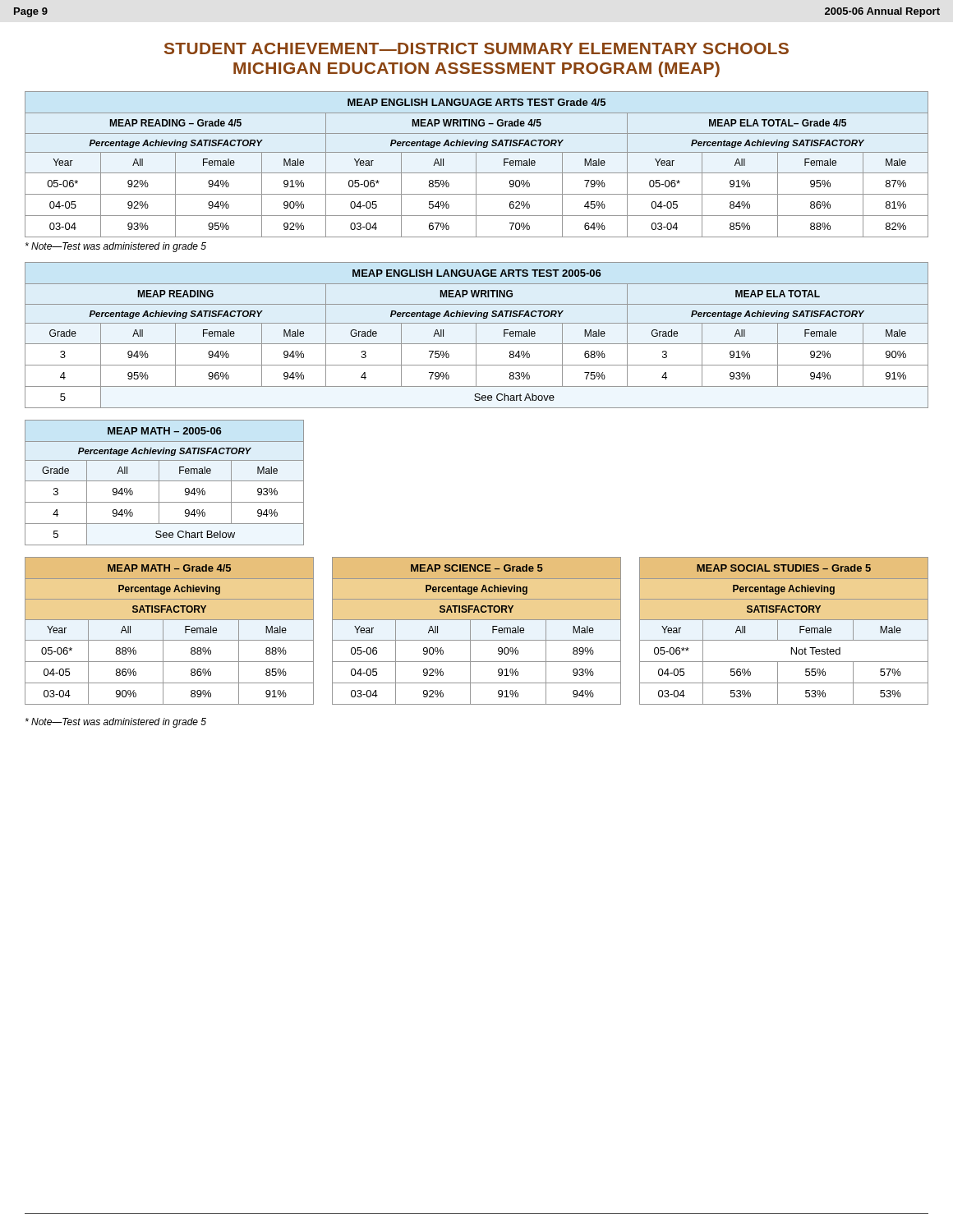This screenshot has width=953, height=1232.
Task: Find the table that mentions "See Chart Below"
Action: pos(164,483)
